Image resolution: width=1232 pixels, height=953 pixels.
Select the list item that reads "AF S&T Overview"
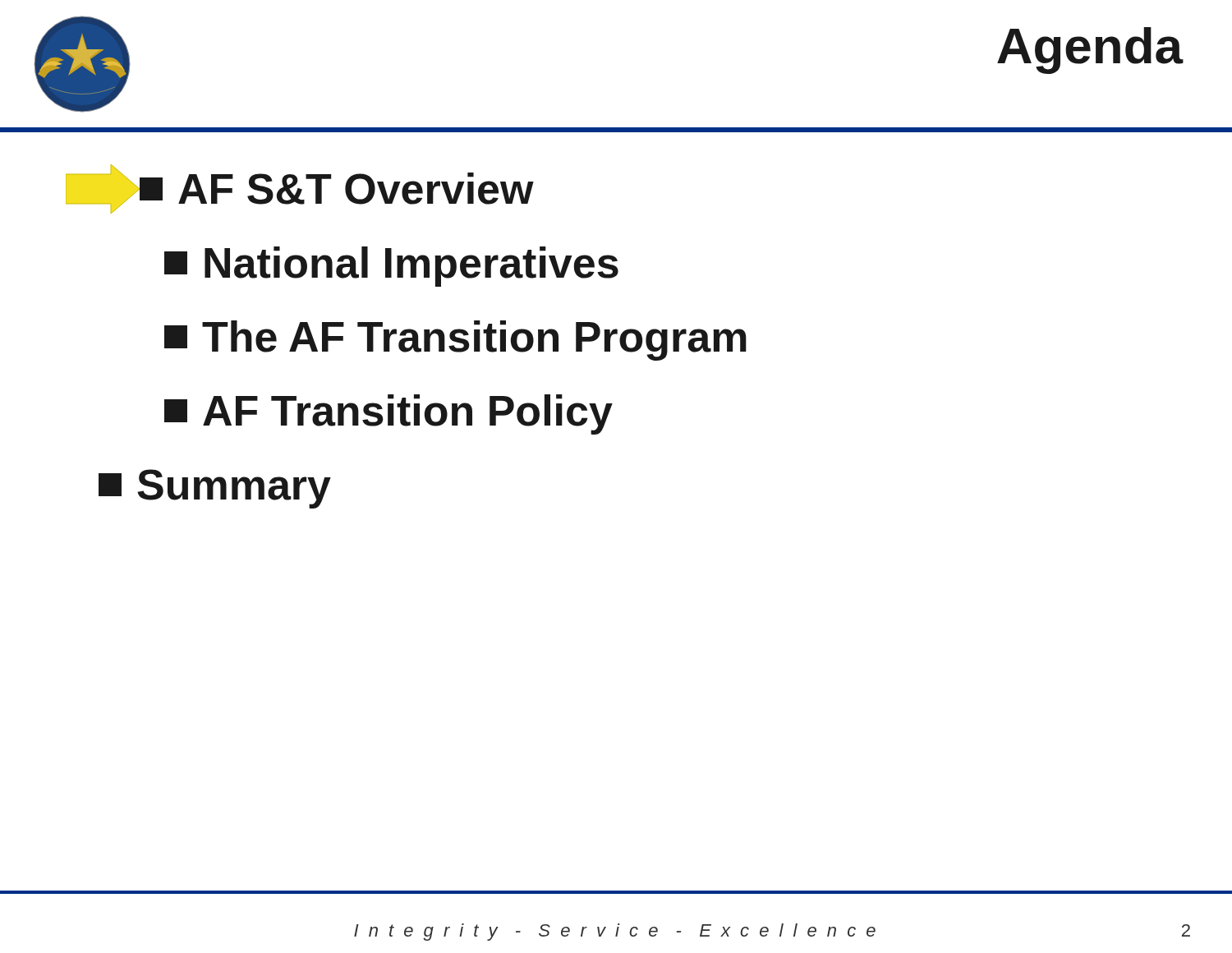point(300,189)
